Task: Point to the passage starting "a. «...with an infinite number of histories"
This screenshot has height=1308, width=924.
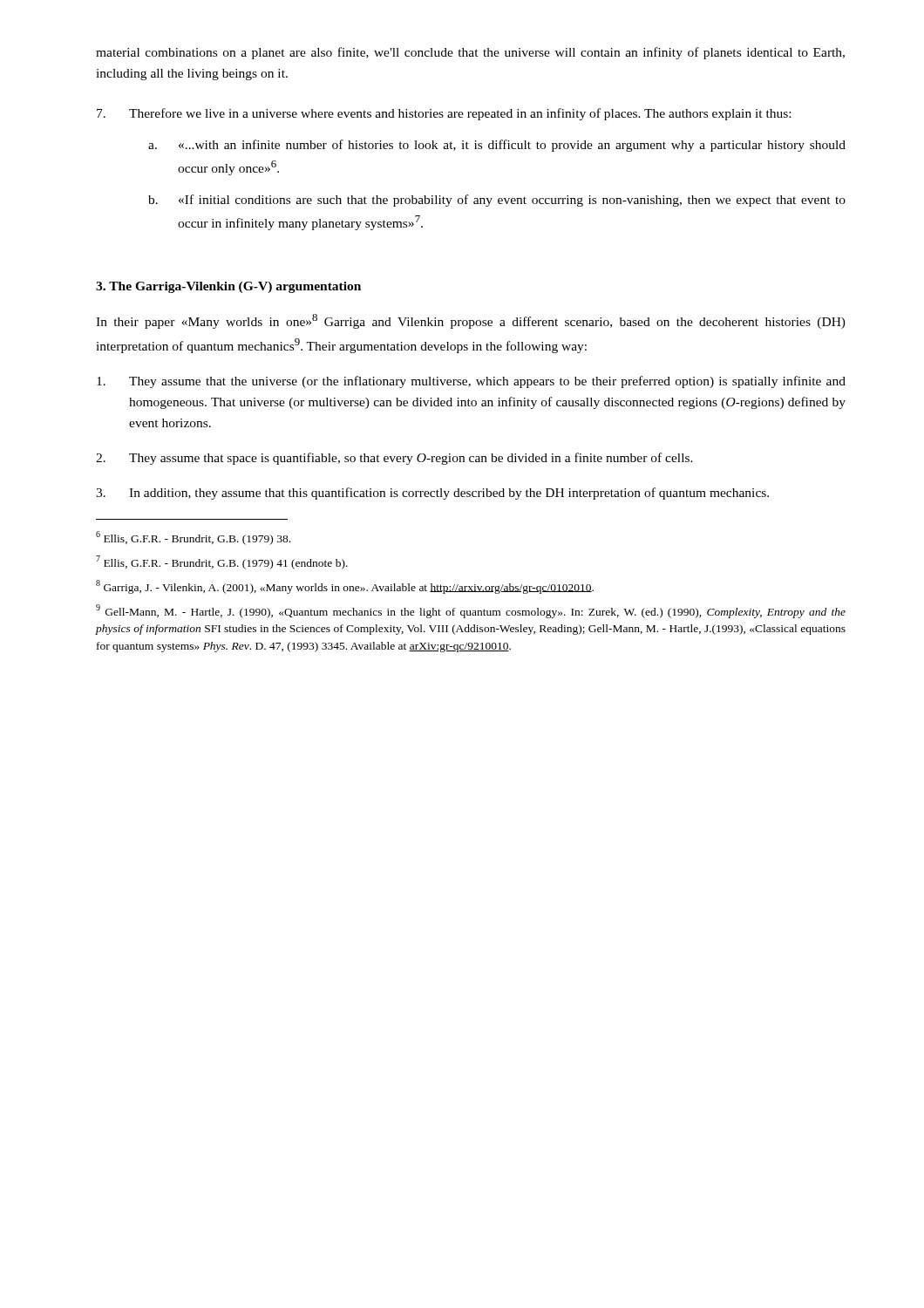Action: (x=497, y=157)
